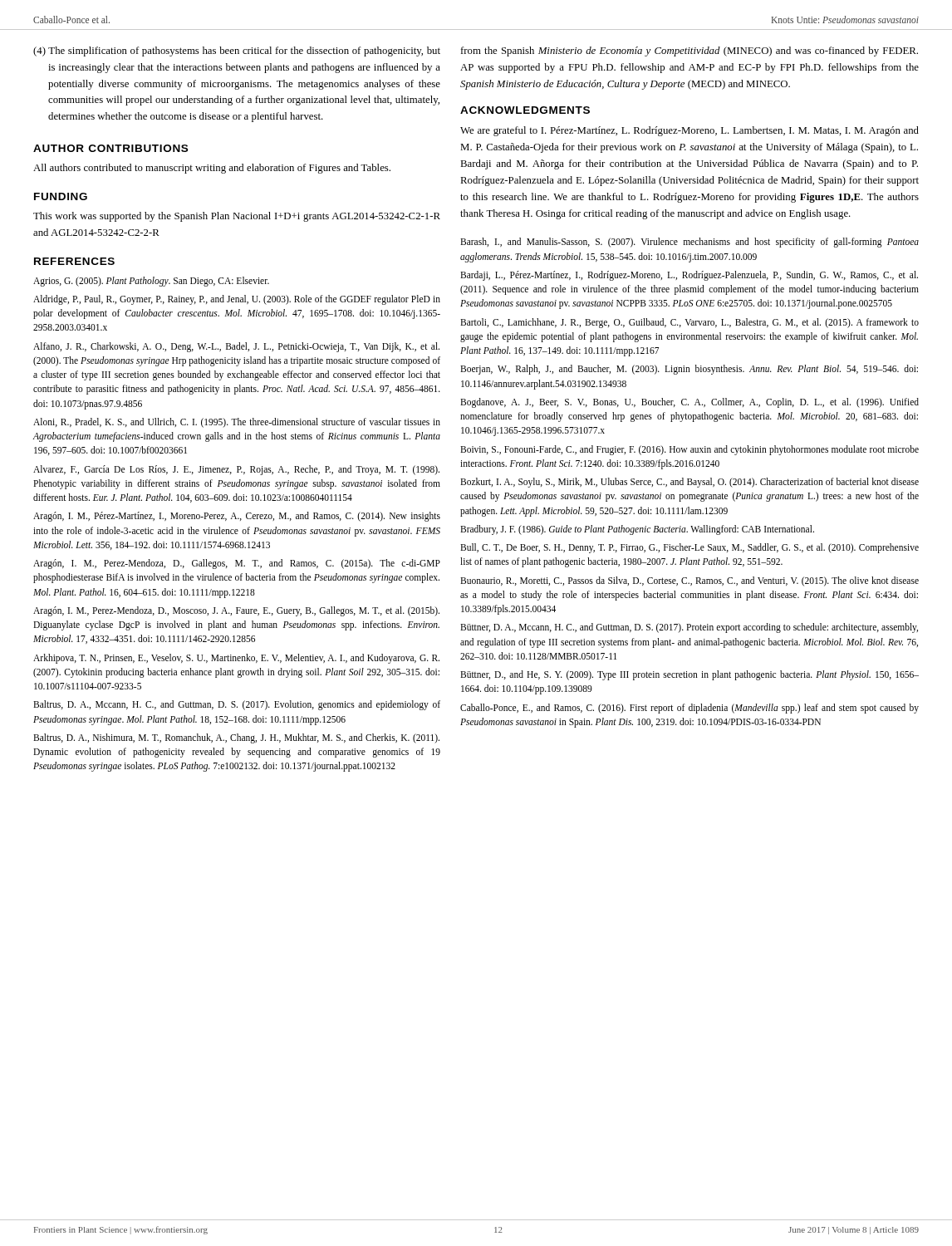Locate the list item with the text "Arkhipova, T. N., Prinsen, E., Veselov, S. U.,"

[237, 672]
